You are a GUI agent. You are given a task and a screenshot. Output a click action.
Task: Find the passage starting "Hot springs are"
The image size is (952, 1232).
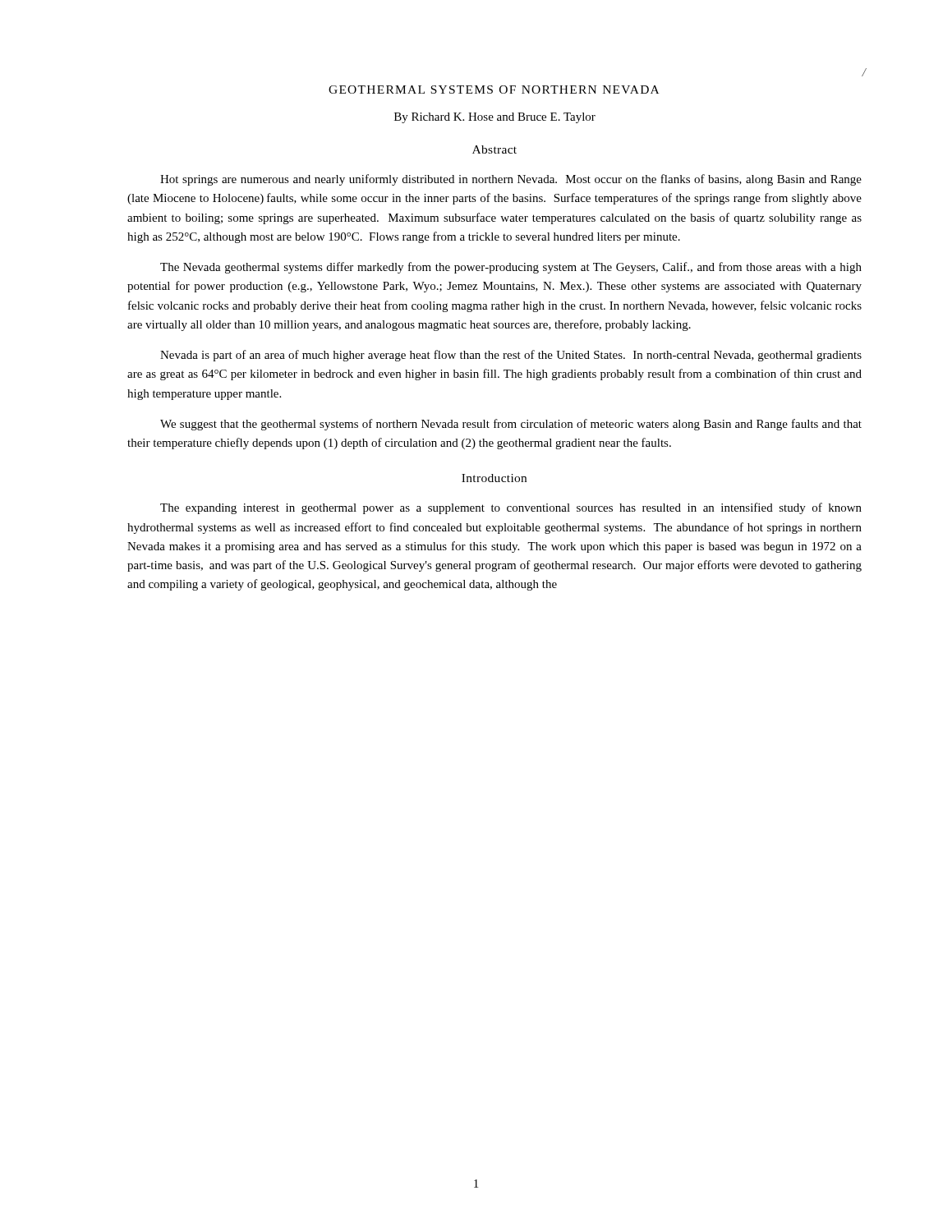click(x=494, y=208)
